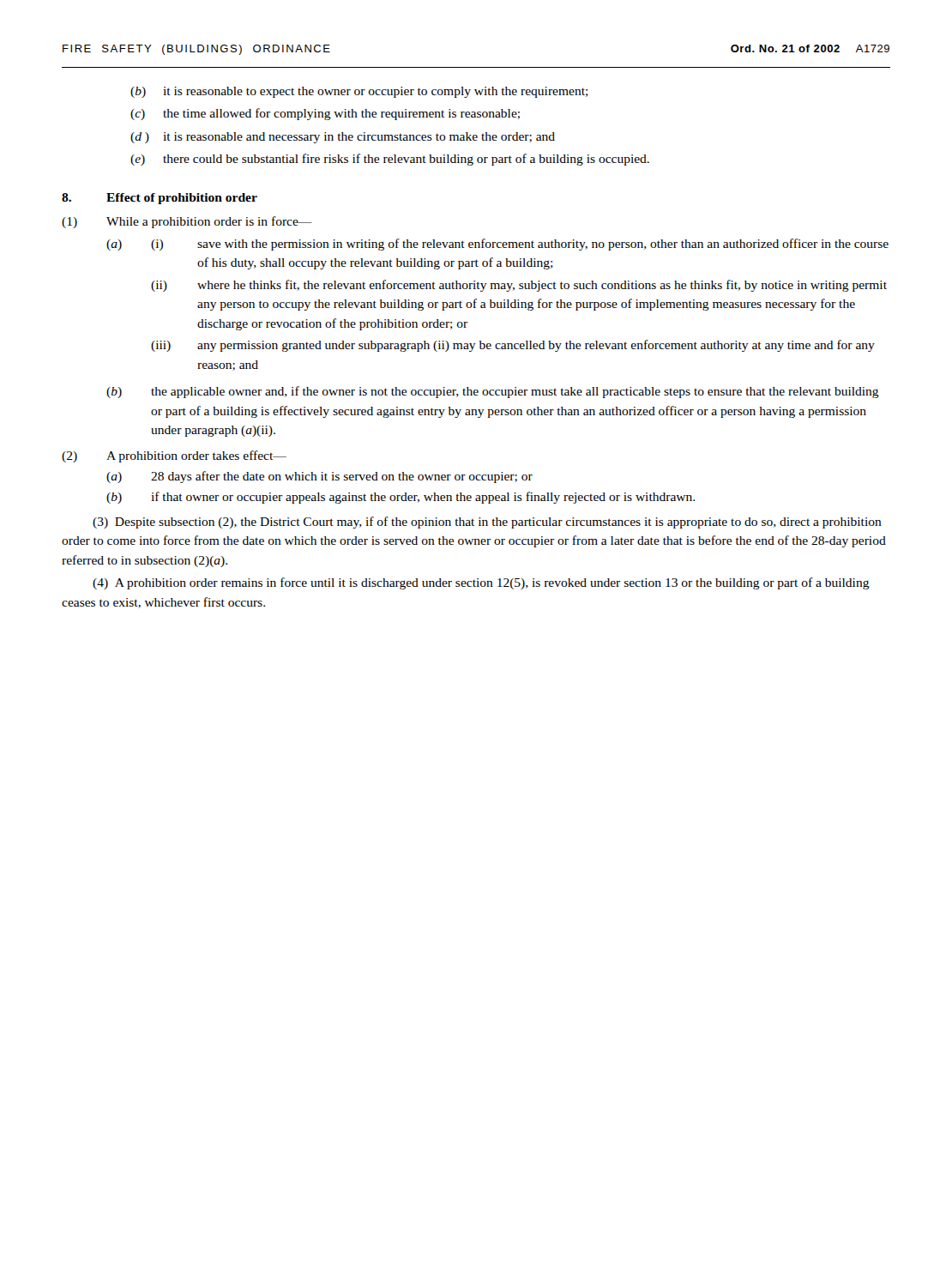This screenshot has height=1287, width=952.
Task: Locate the block of text that opens with "(a) (i) save with"
Action: [476, 307]
